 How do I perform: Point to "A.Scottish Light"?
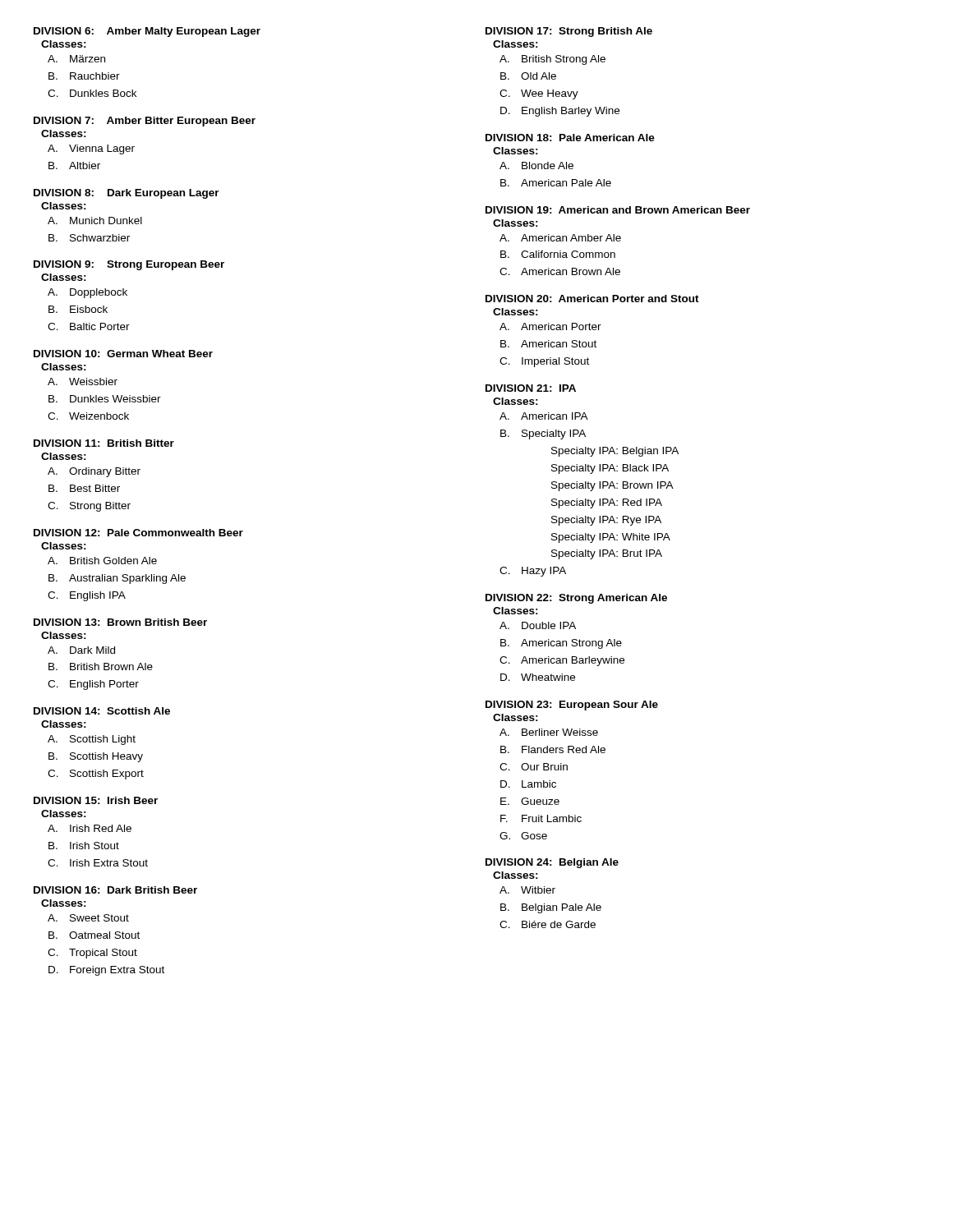coord(92,740)
